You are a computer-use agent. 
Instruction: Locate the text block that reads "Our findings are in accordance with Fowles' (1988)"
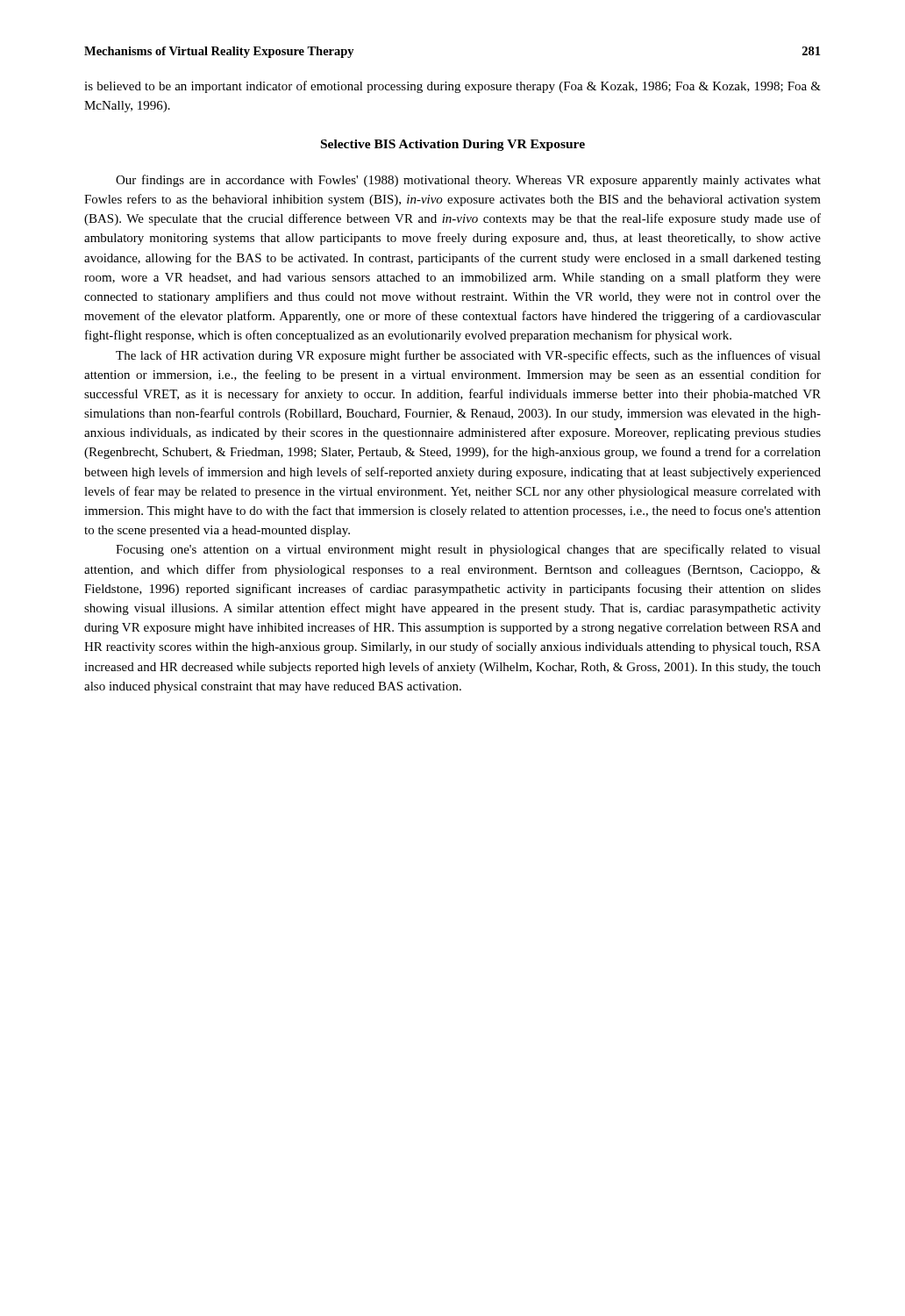[x=452, y=433]
